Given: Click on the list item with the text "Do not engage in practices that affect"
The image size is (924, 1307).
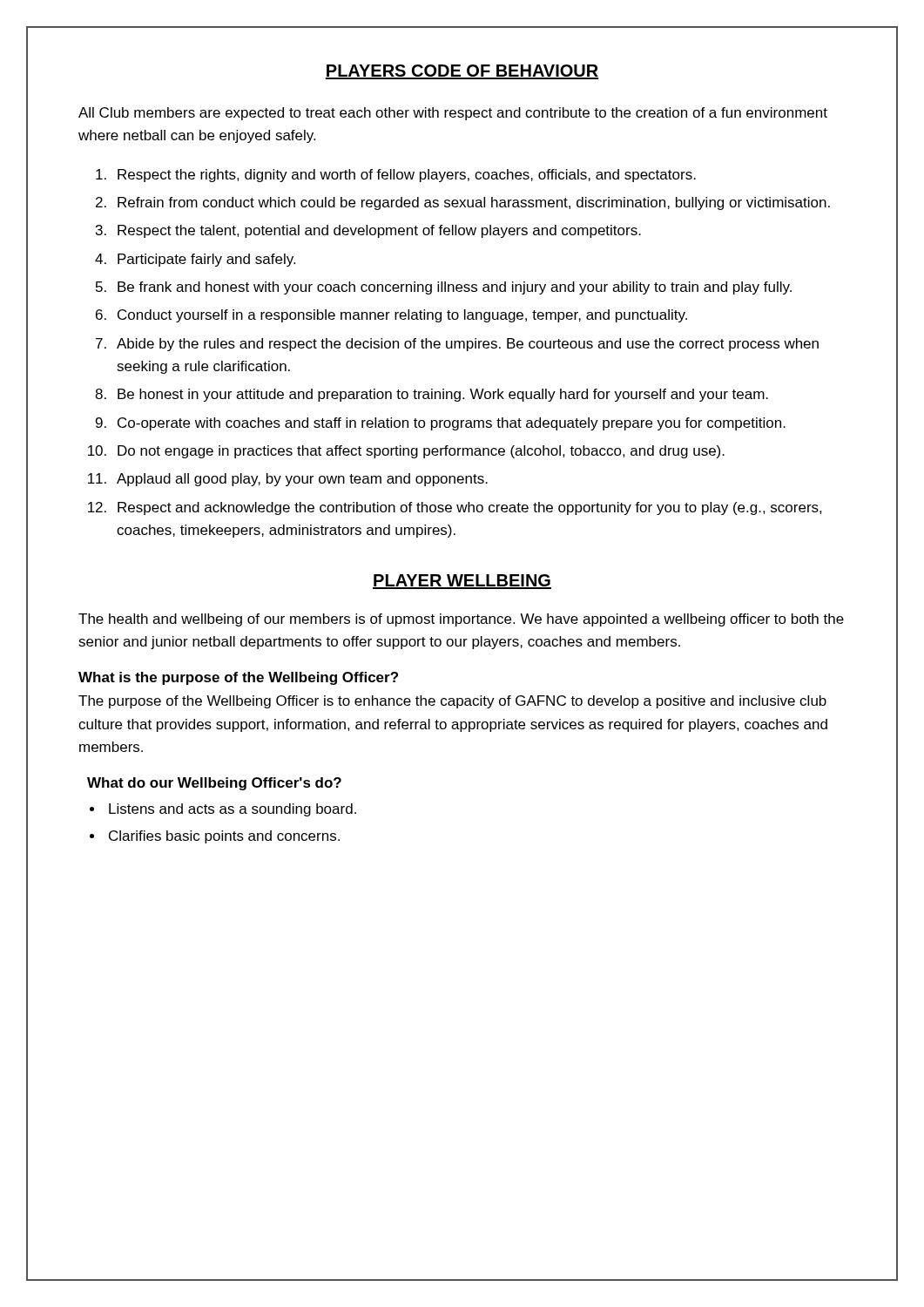Looking at the screenshot, I should click(421, 451).
